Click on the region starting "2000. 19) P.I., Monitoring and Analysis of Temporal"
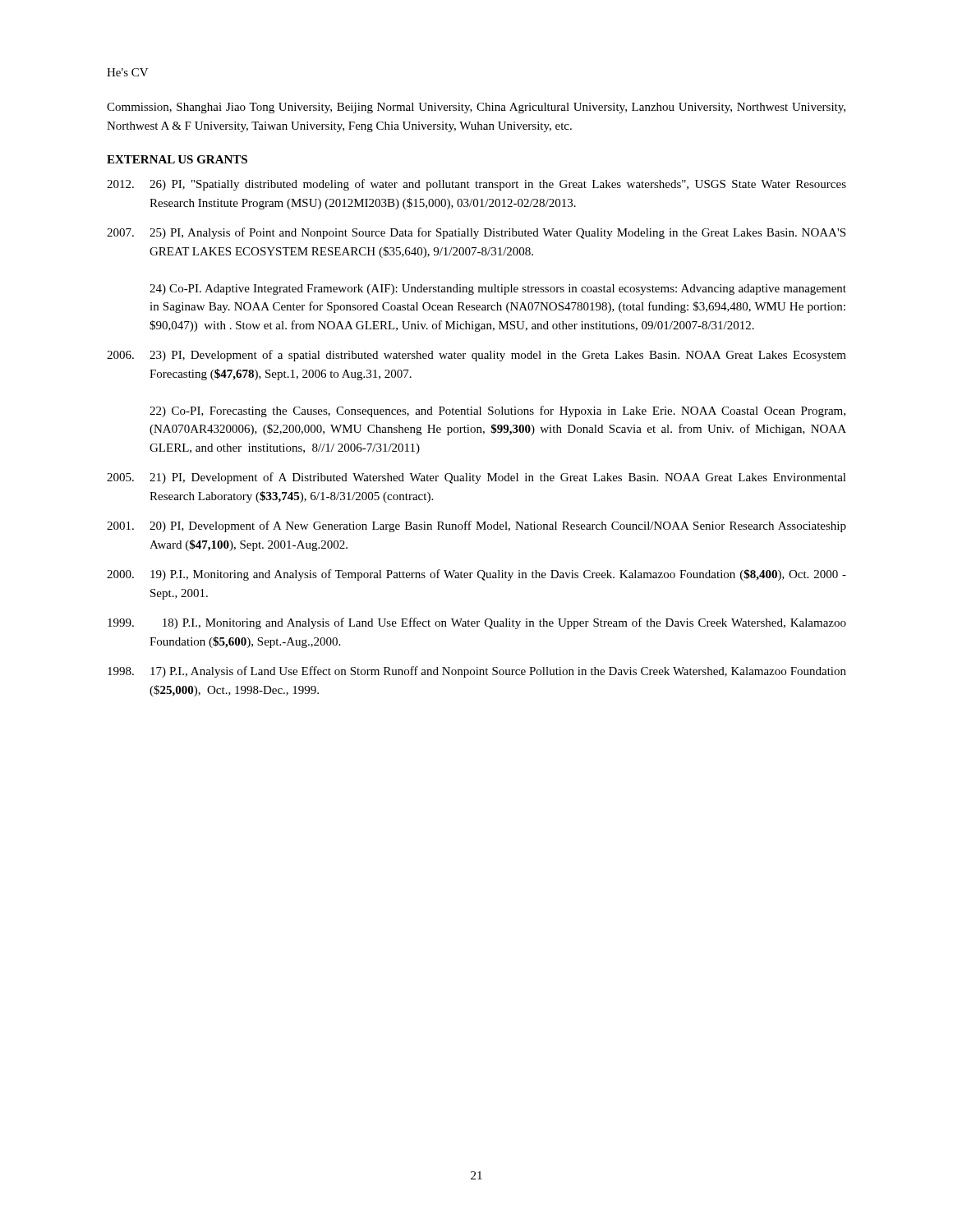The image size is (953, 1232). pos(476,584)
